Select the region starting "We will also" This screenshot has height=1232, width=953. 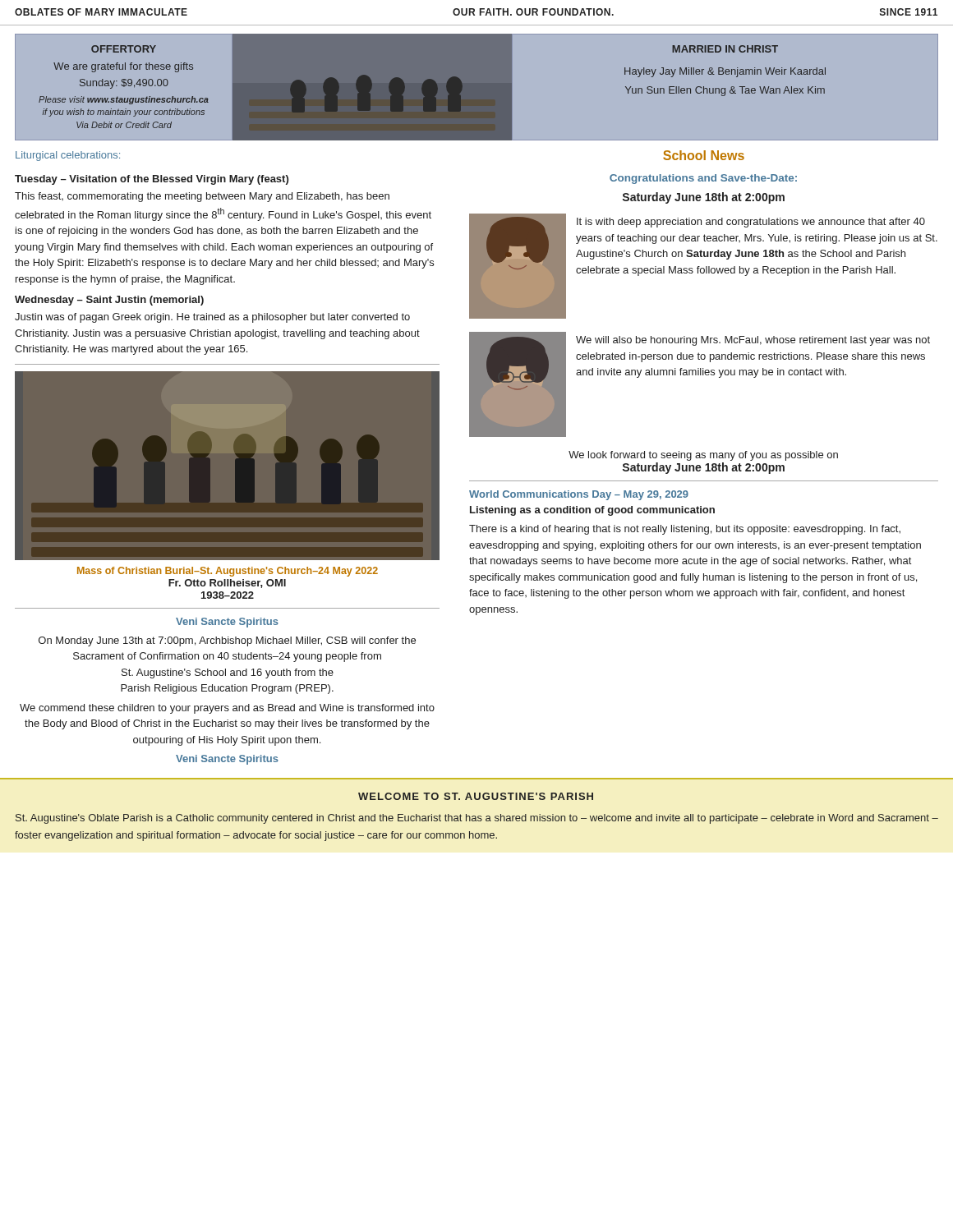point(753,356)
